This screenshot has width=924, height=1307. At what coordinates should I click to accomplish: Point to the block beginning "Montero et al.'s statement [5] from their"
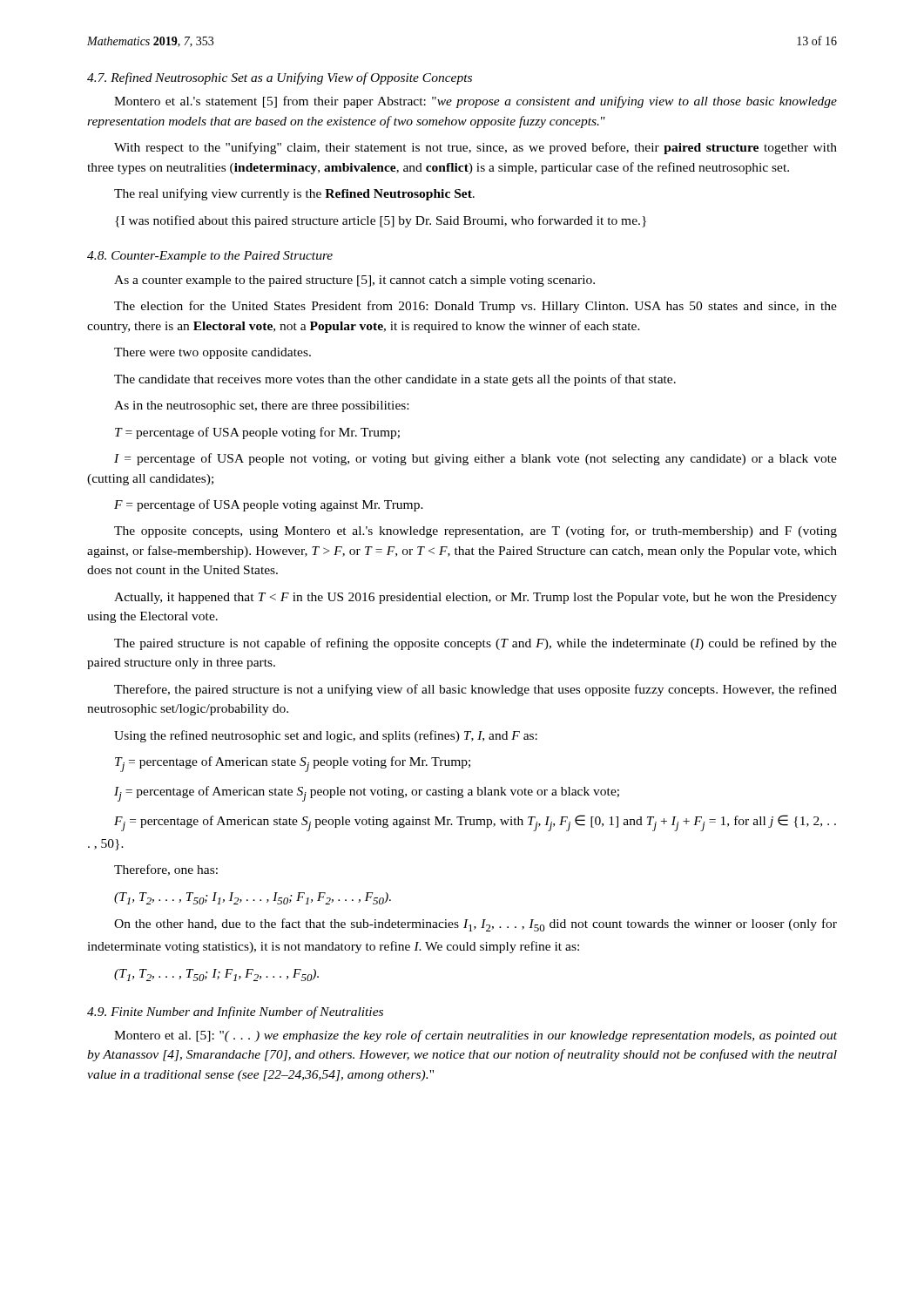[462, 111]
